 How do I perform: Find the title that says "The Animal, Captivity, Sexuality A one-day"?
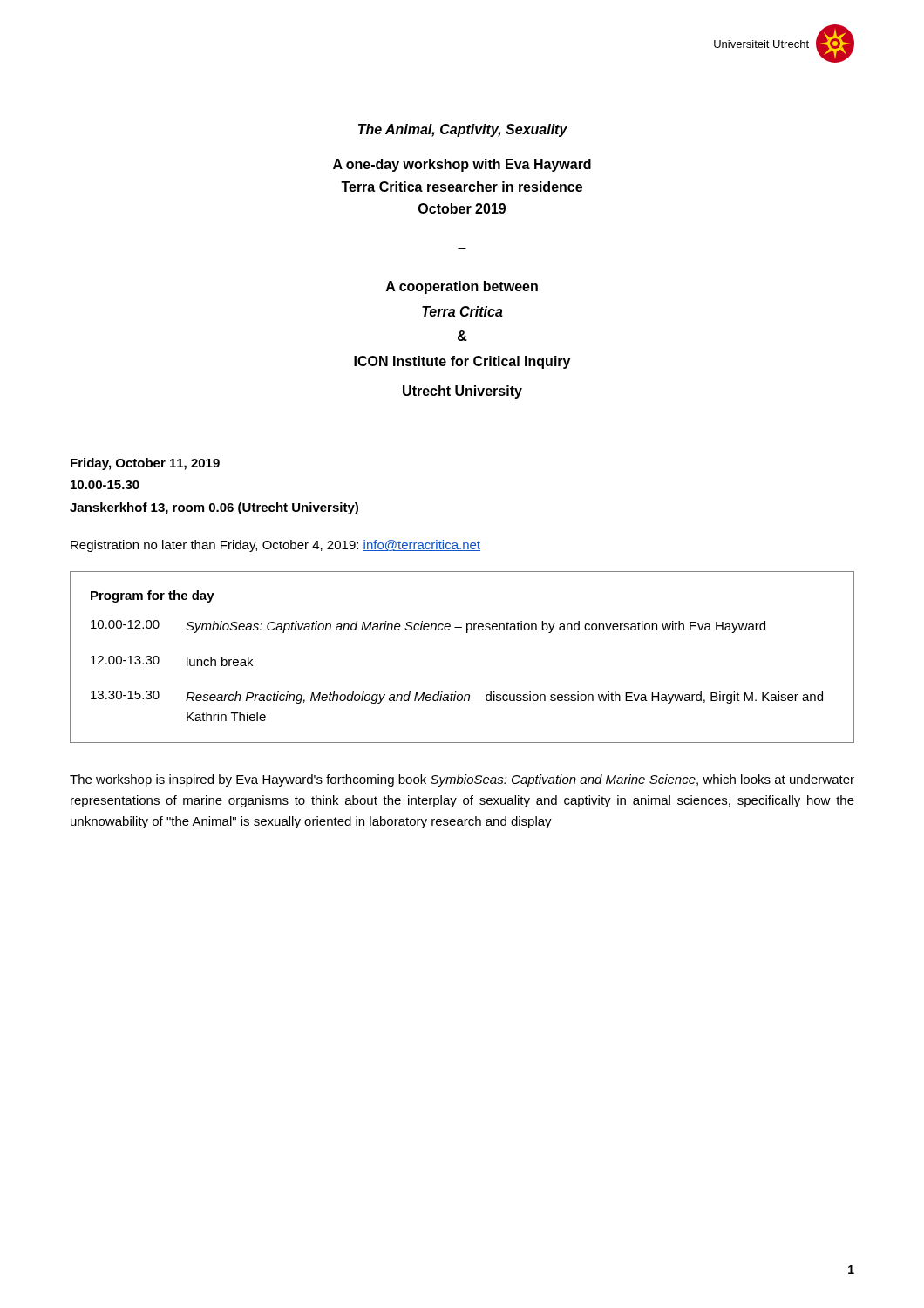463,130
